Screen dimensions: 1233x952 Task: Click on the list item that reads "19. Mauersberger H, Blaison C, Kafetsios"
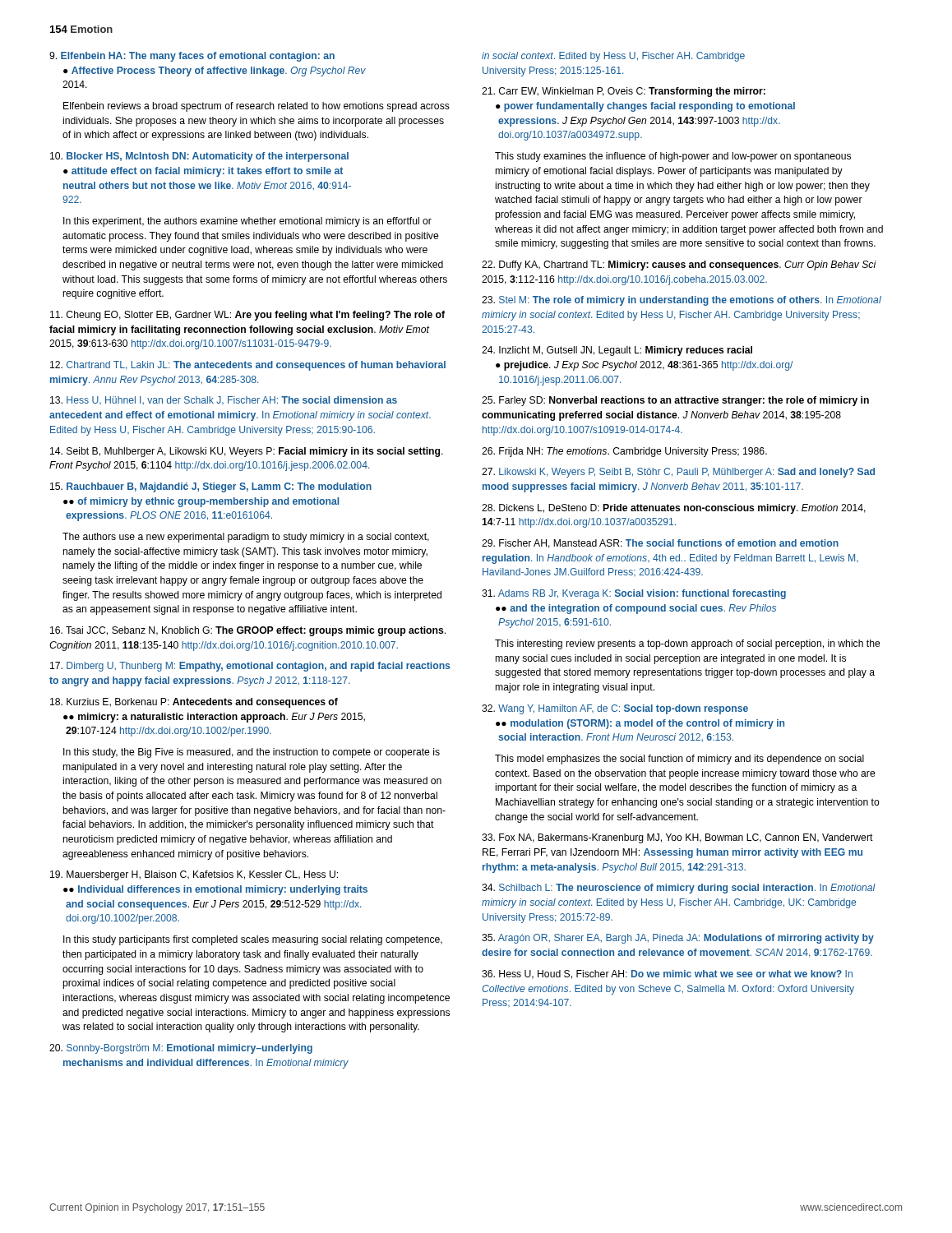click(251, 898)
